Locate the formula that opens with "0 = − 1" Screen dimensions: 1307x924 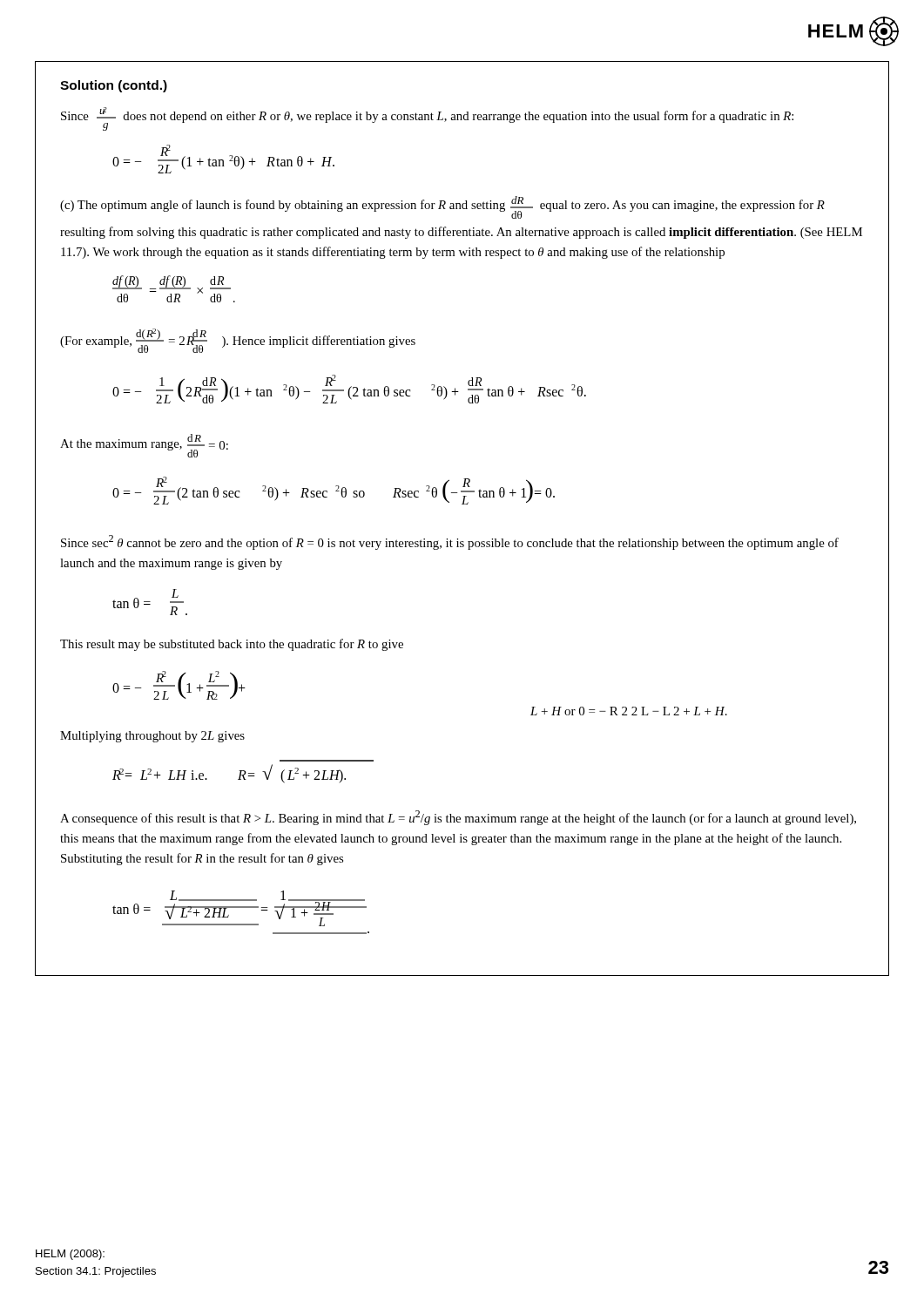click(x=374, y=393)
